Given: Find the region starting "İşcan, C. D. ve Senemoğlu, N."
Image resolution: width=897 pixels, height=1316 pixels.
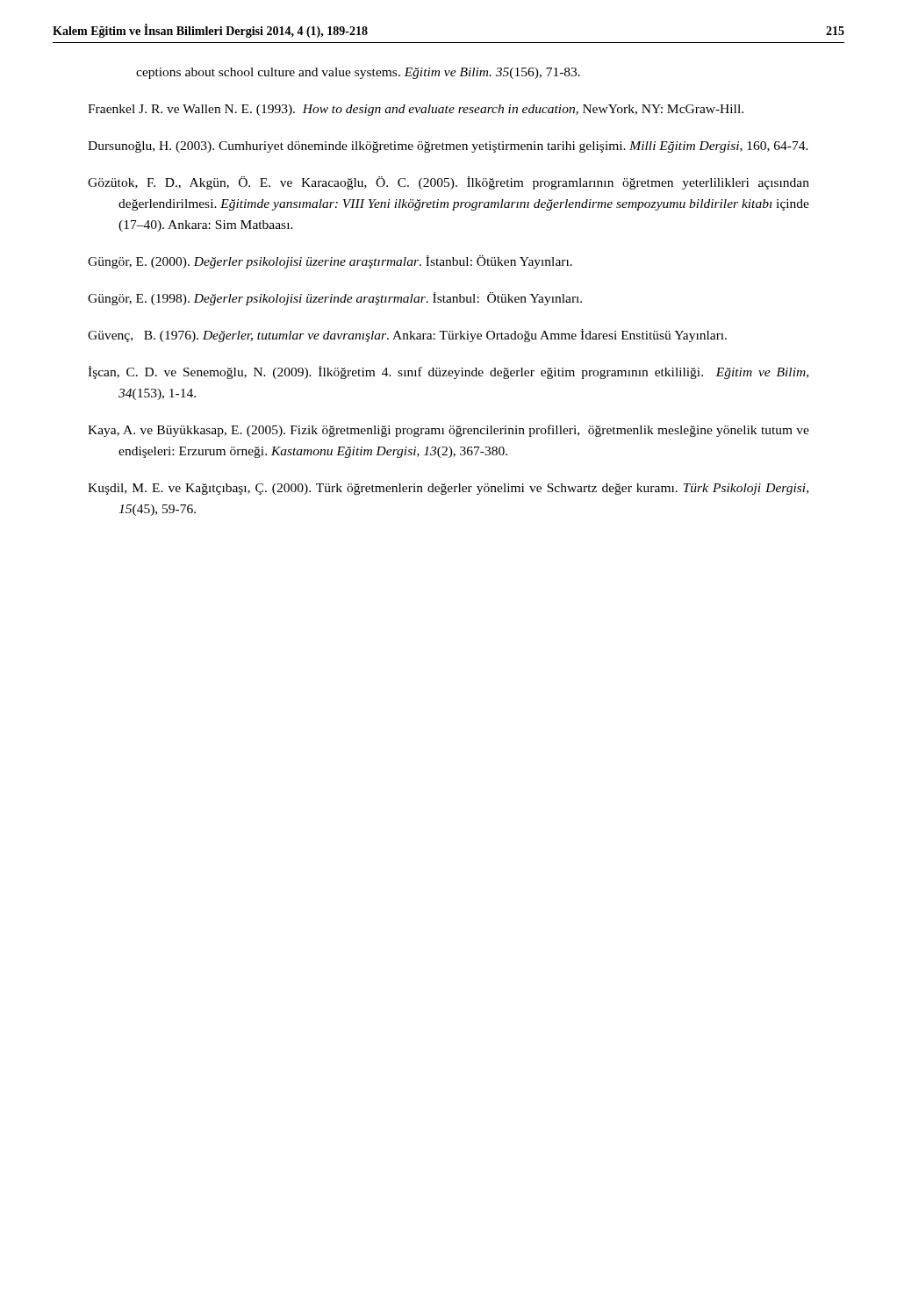Looking at the screenshot, I should [448, 382].
